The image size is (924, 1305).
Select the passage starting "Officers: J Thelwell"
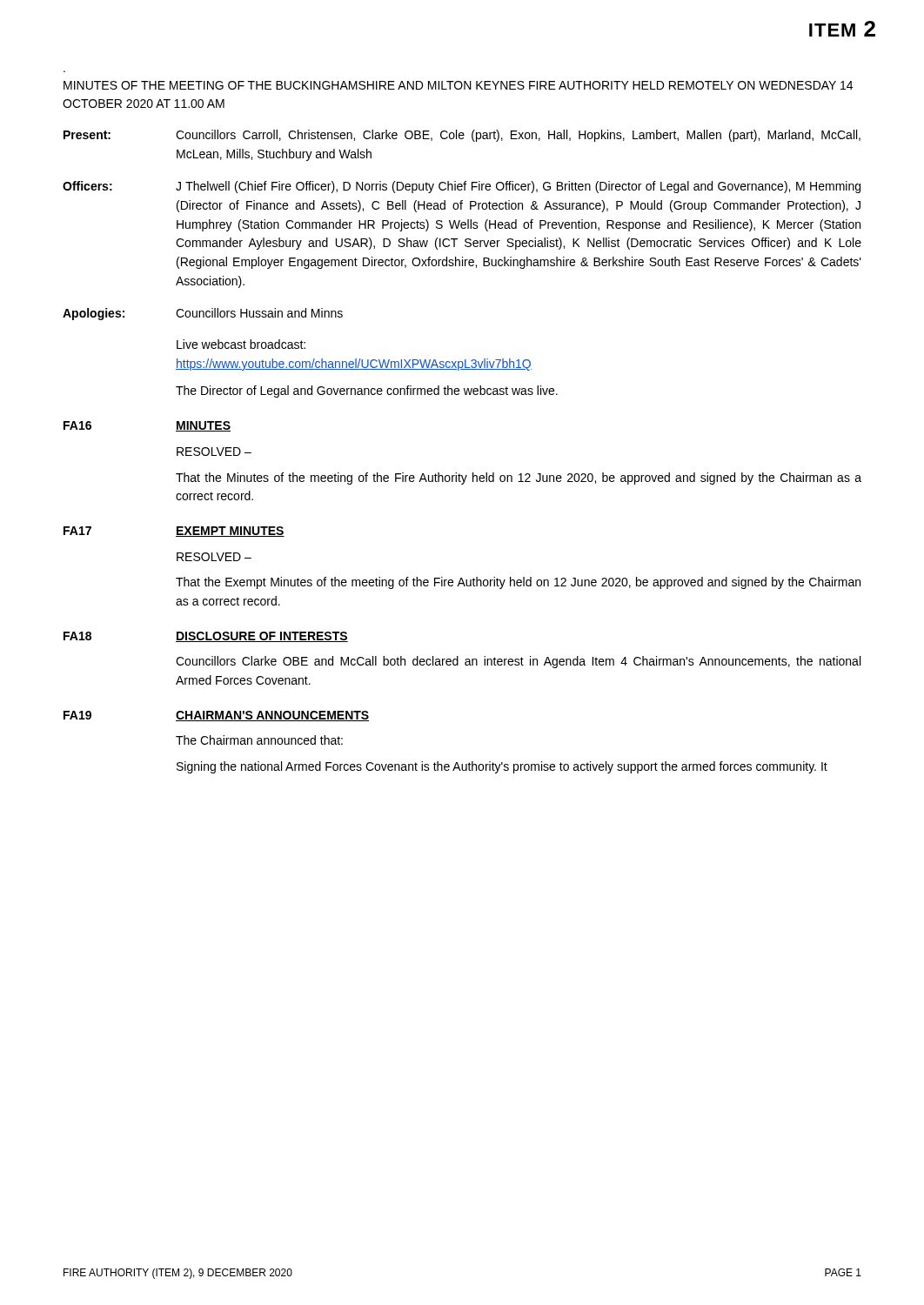(x=462, y=234)
